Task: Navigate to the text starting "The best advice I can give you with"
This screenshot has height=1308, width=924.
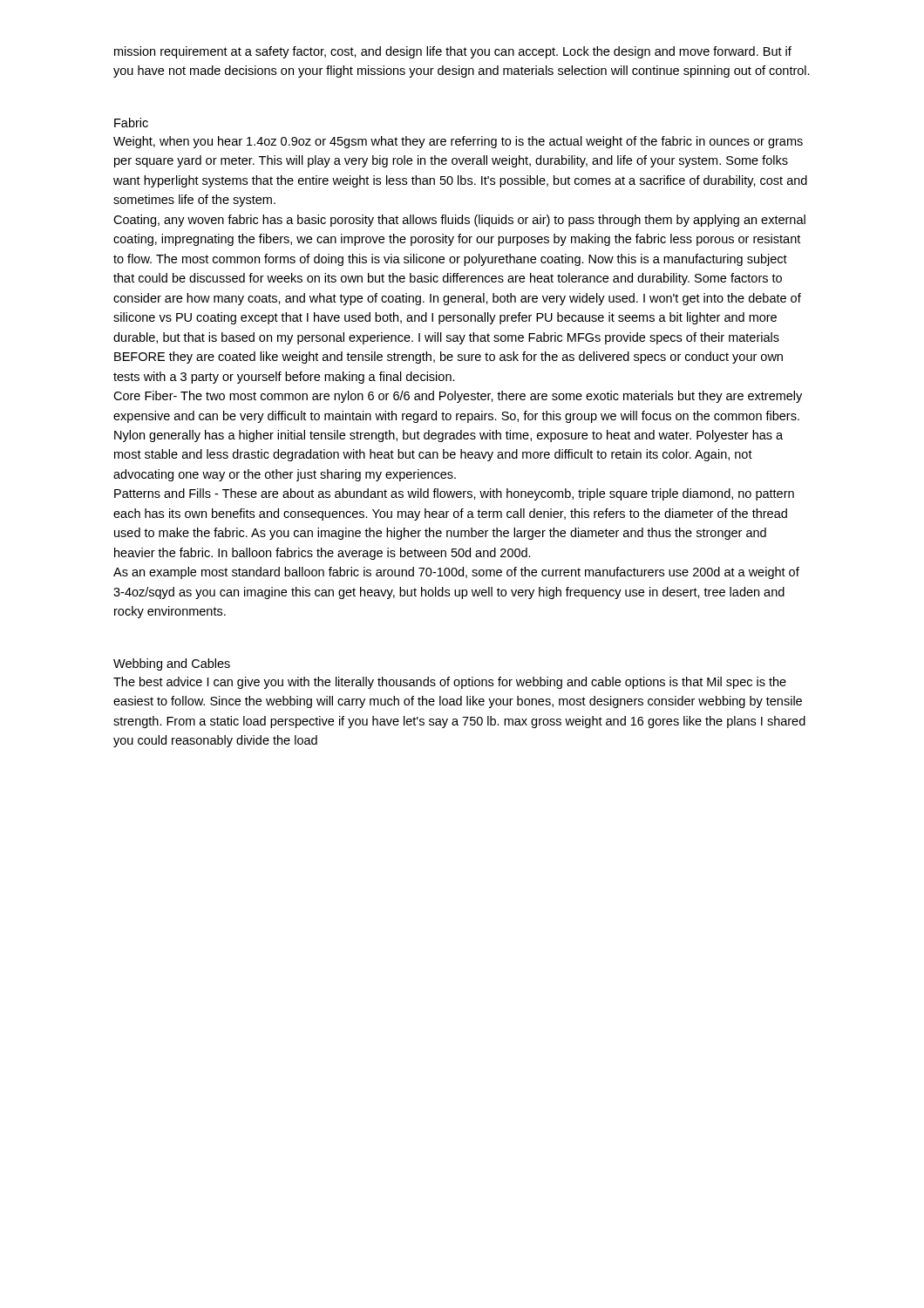Action: coord(459,711)
